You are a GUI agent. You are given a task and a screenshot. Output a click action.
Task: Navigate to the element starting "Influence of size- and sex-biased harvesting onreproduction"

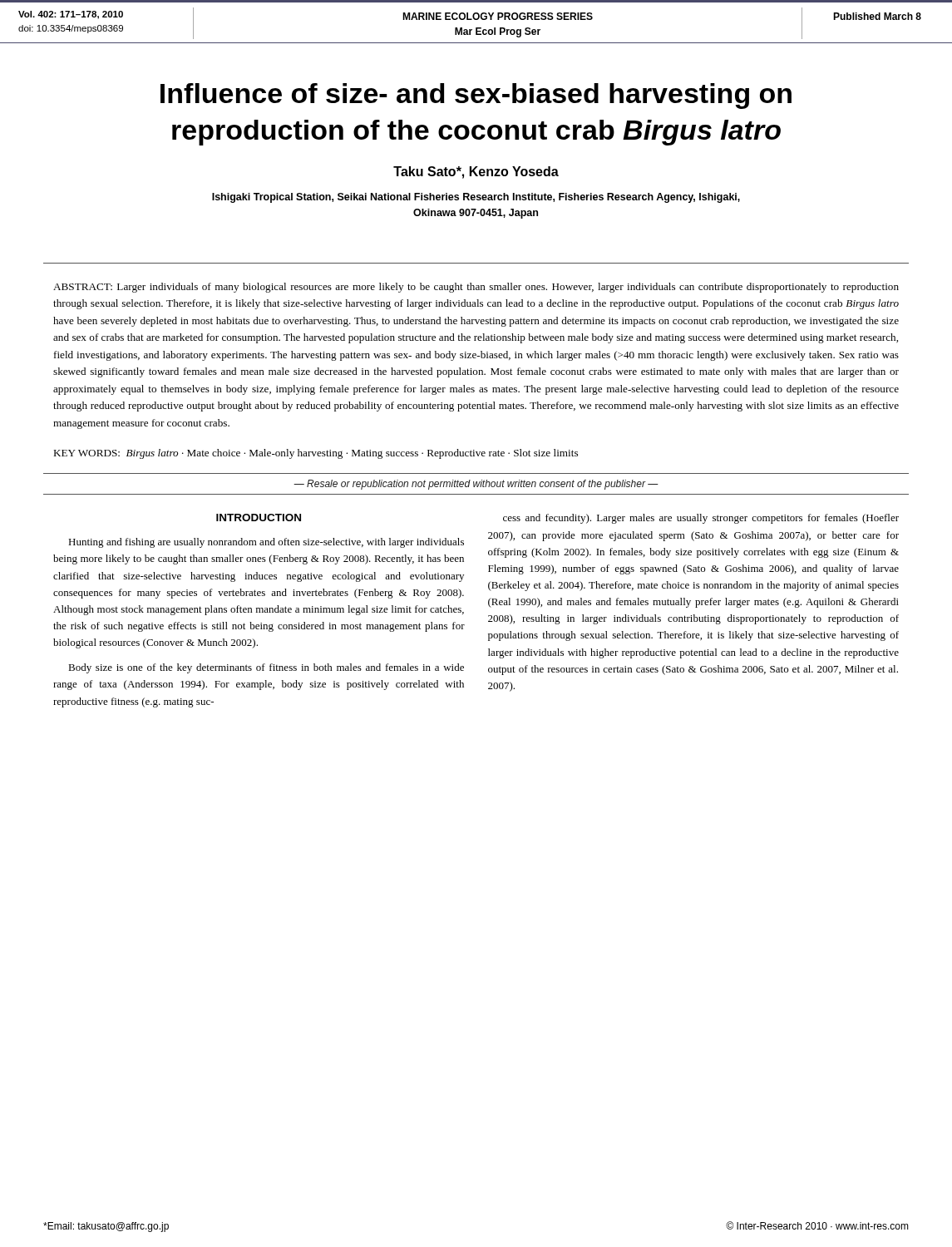476,112
